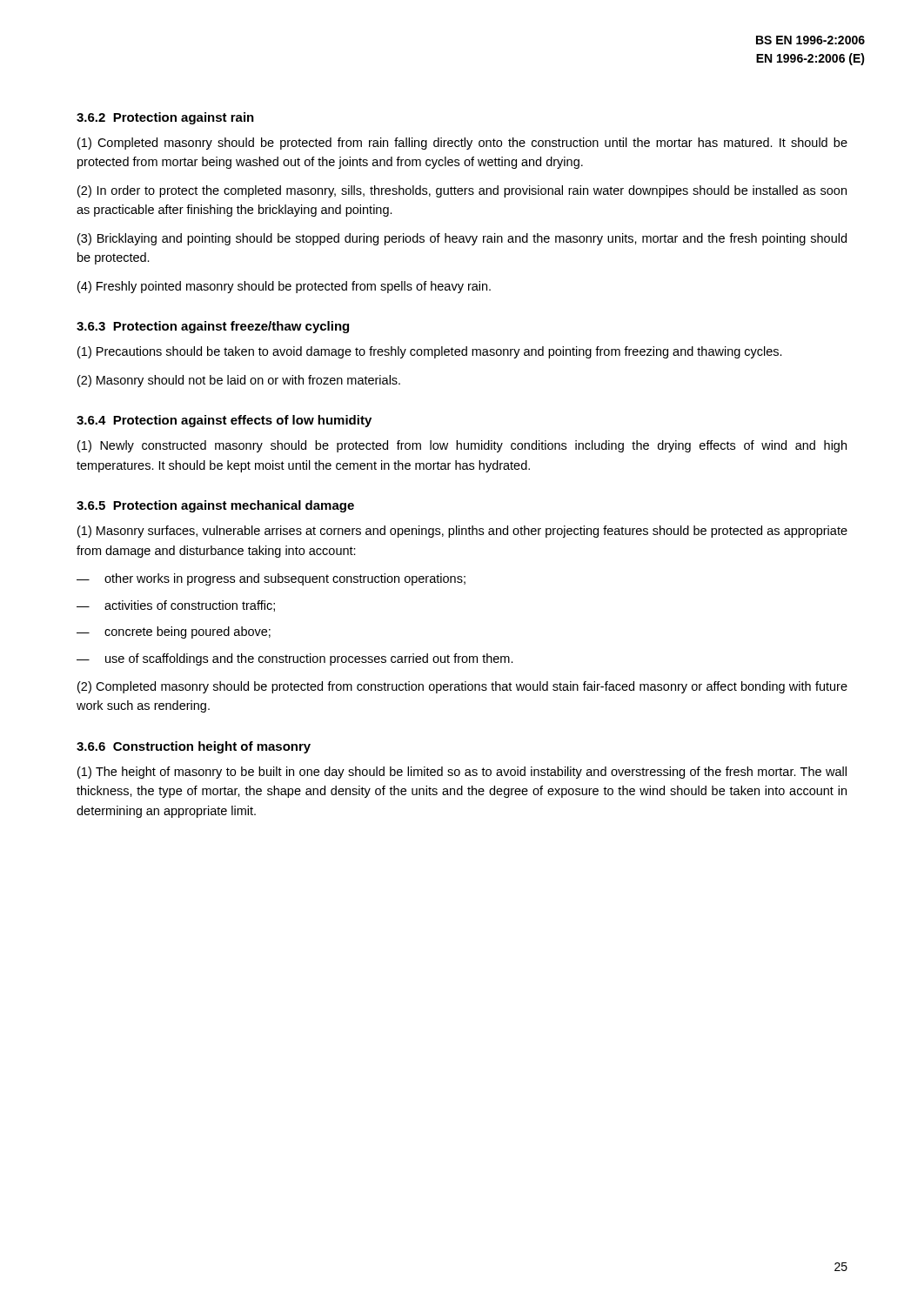Screen dimensions: 1305x924
Task: Locate the text starting "— other works in progress and"
Action: click(x=271, y=579)
